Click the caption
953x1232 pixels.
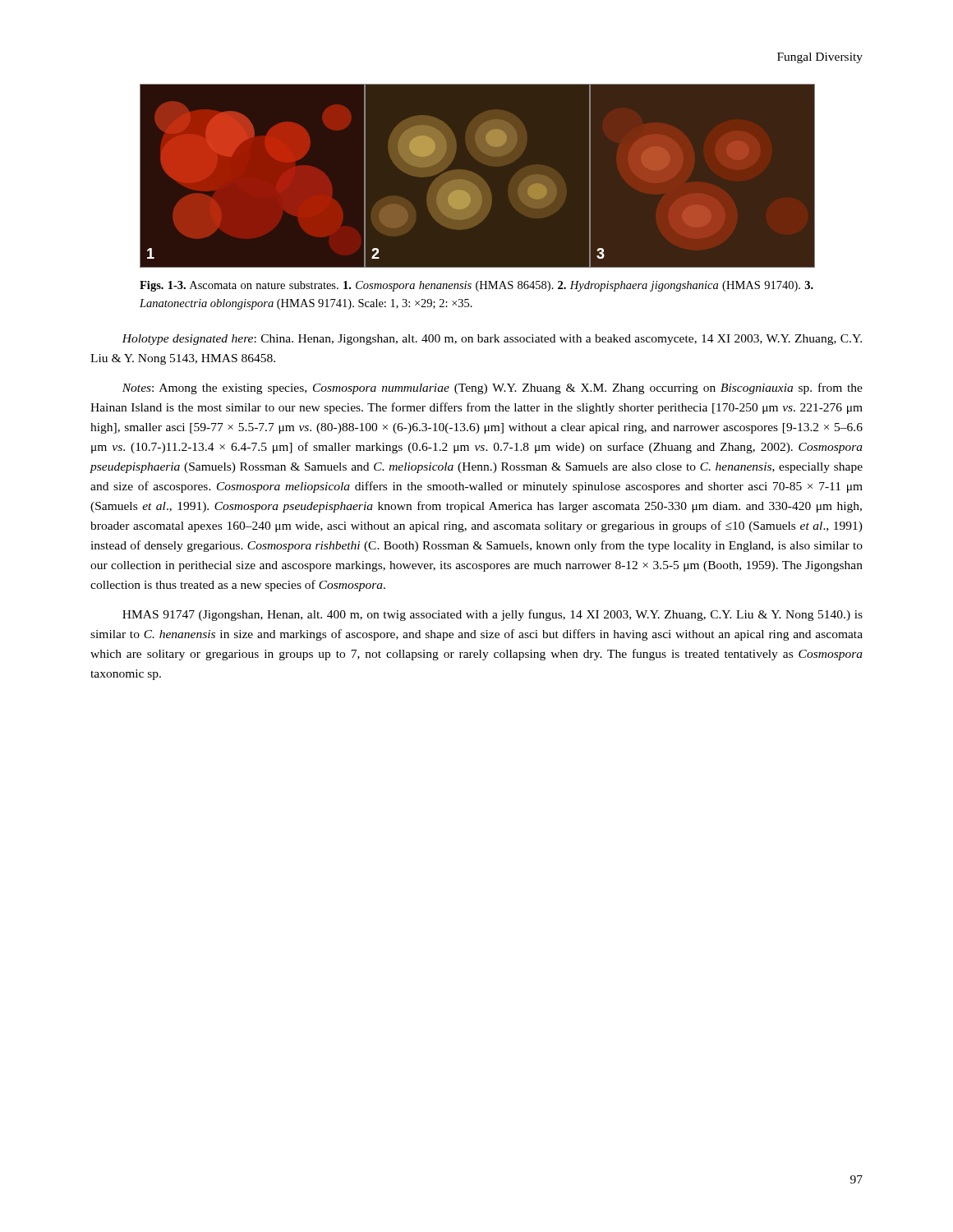click(476, 294)
